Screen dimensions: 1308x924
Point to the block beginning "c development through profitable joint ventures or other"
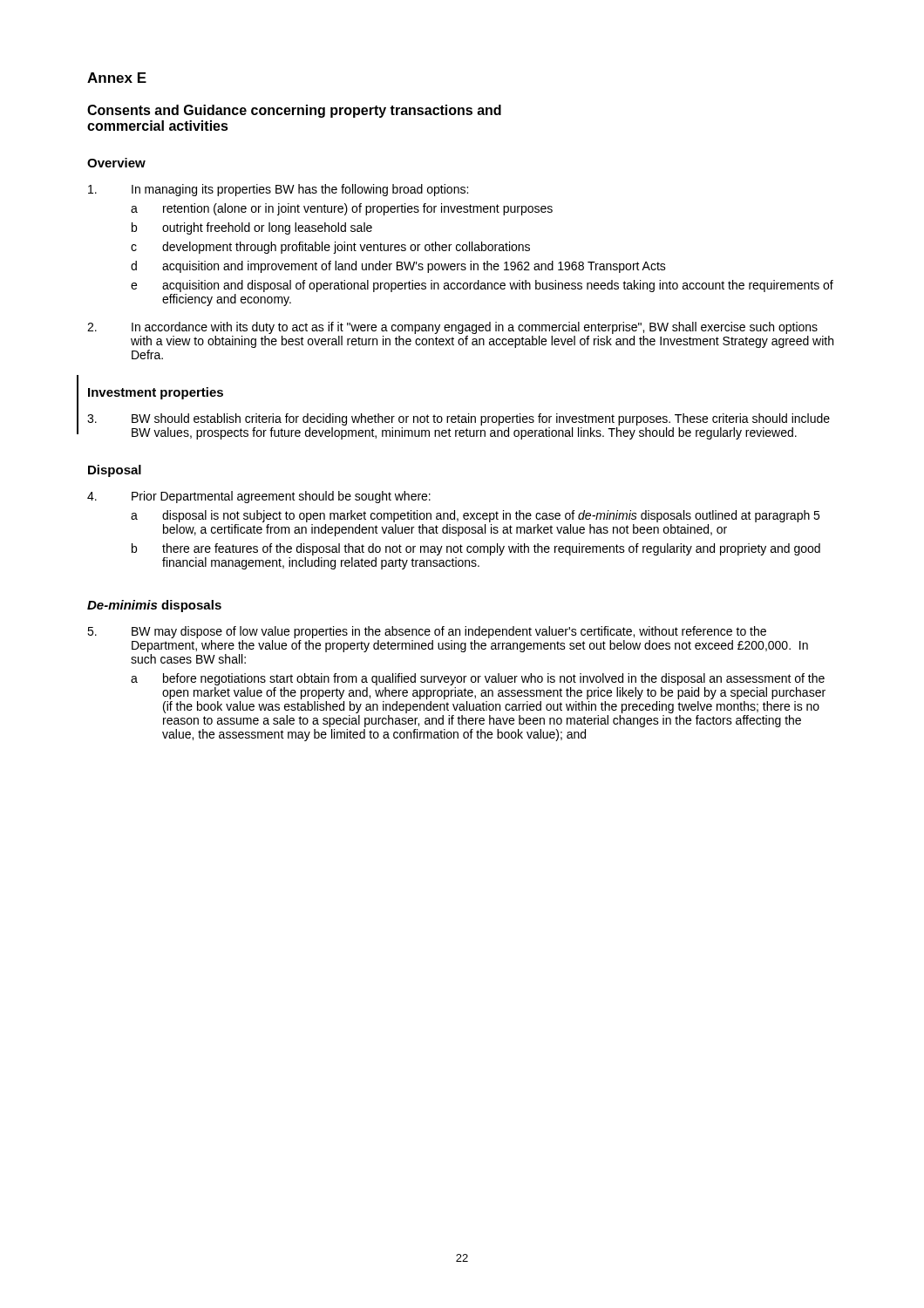[x=484, y=247]
